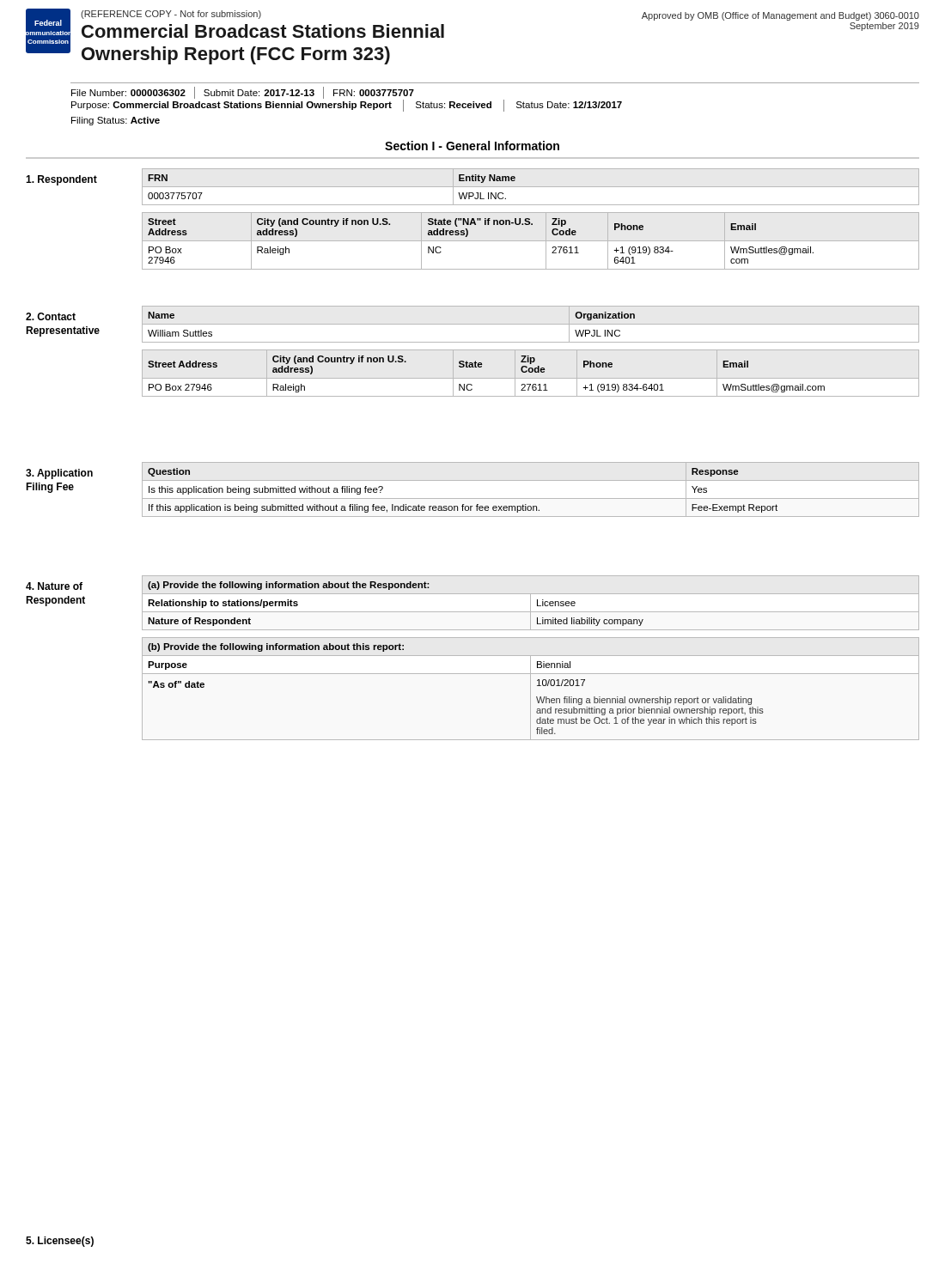Click on the table containing "(b) Provide the following information"
This screenshot has width=945, height=1288.
pyautogui.click(x=530, y=689)
